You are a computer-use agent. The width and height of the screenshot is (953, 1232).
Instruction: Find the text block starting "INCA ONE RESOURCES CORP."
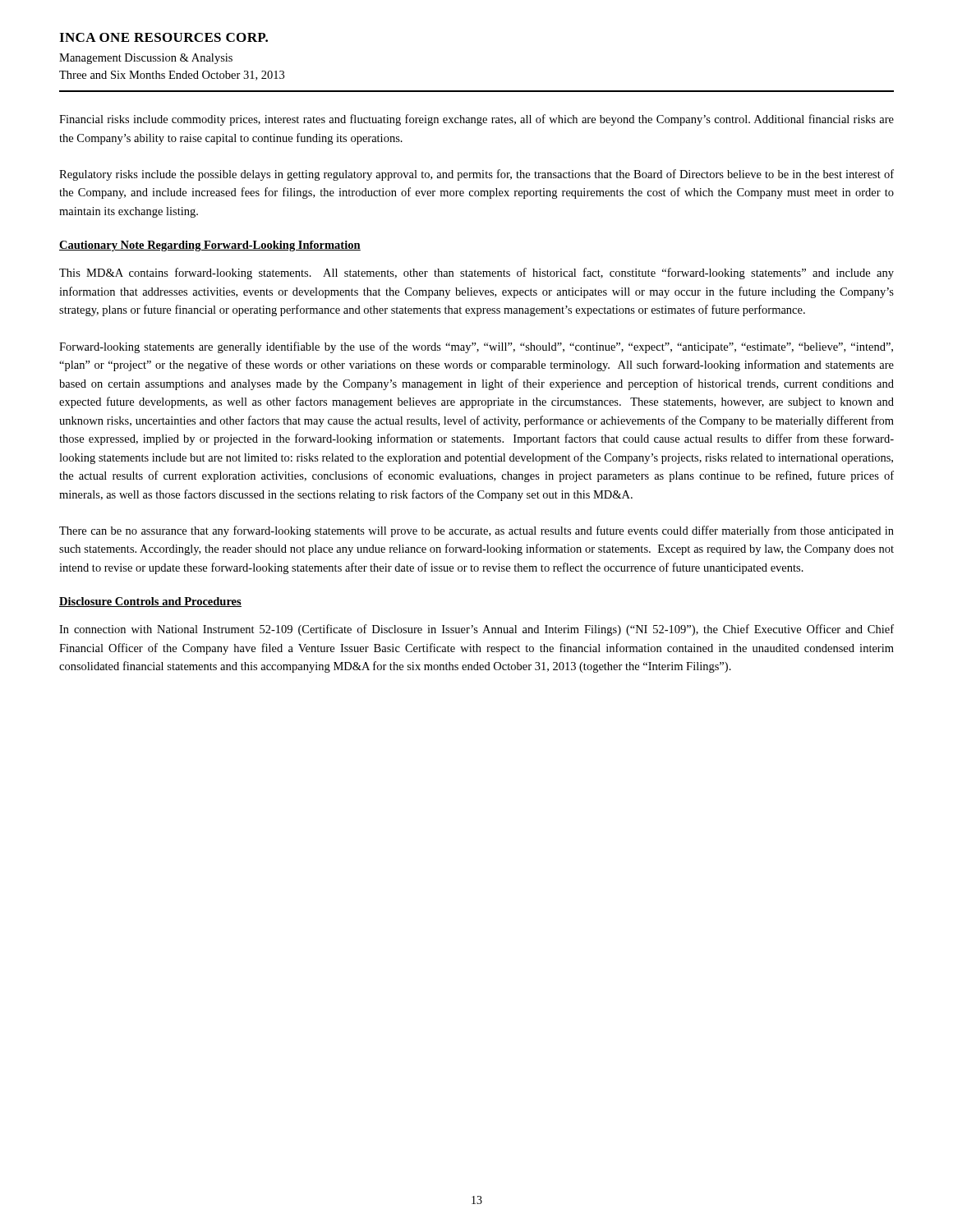point(164,37)
